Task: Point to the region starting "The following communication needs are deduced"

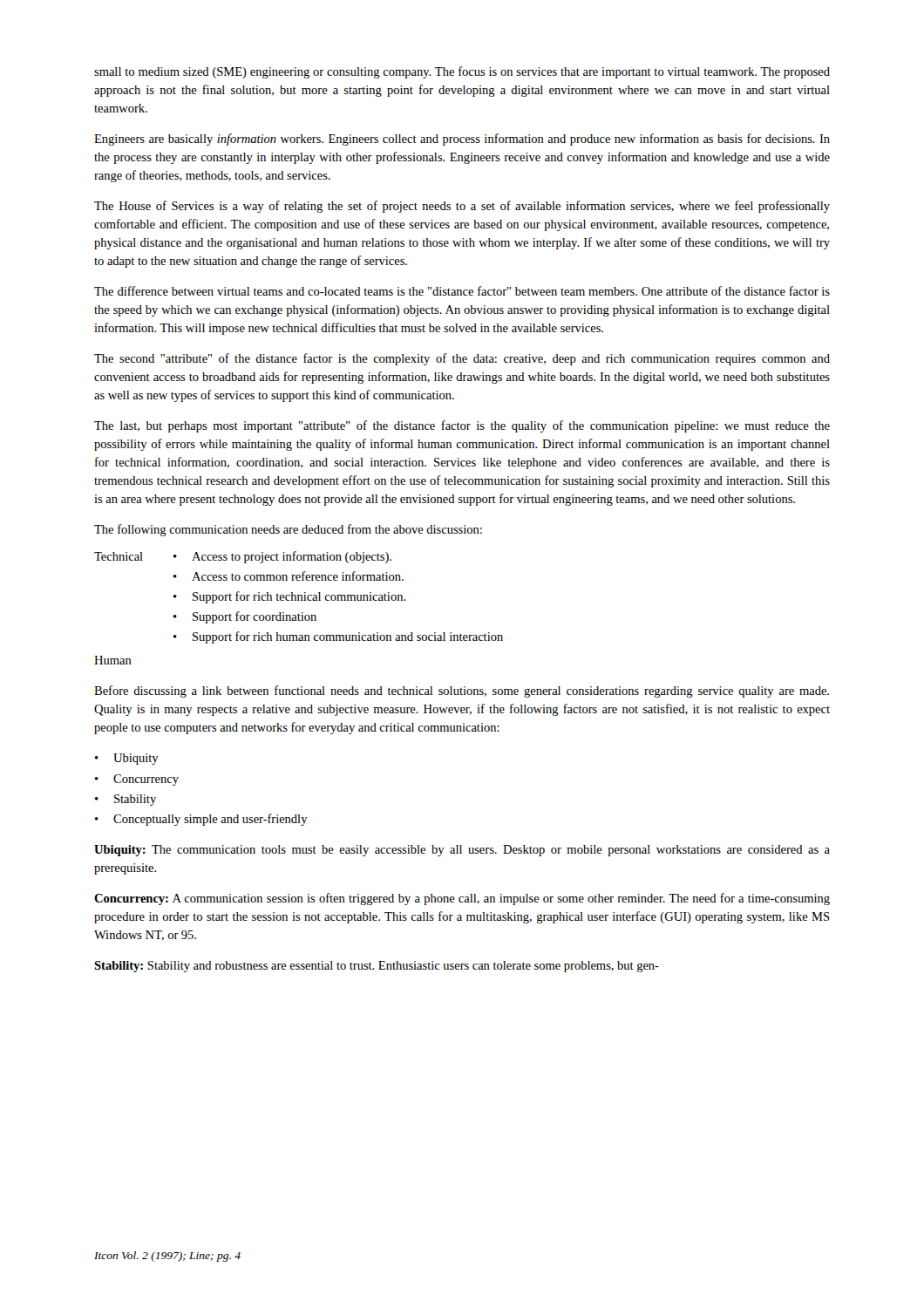Action: [x=288, y=530]
